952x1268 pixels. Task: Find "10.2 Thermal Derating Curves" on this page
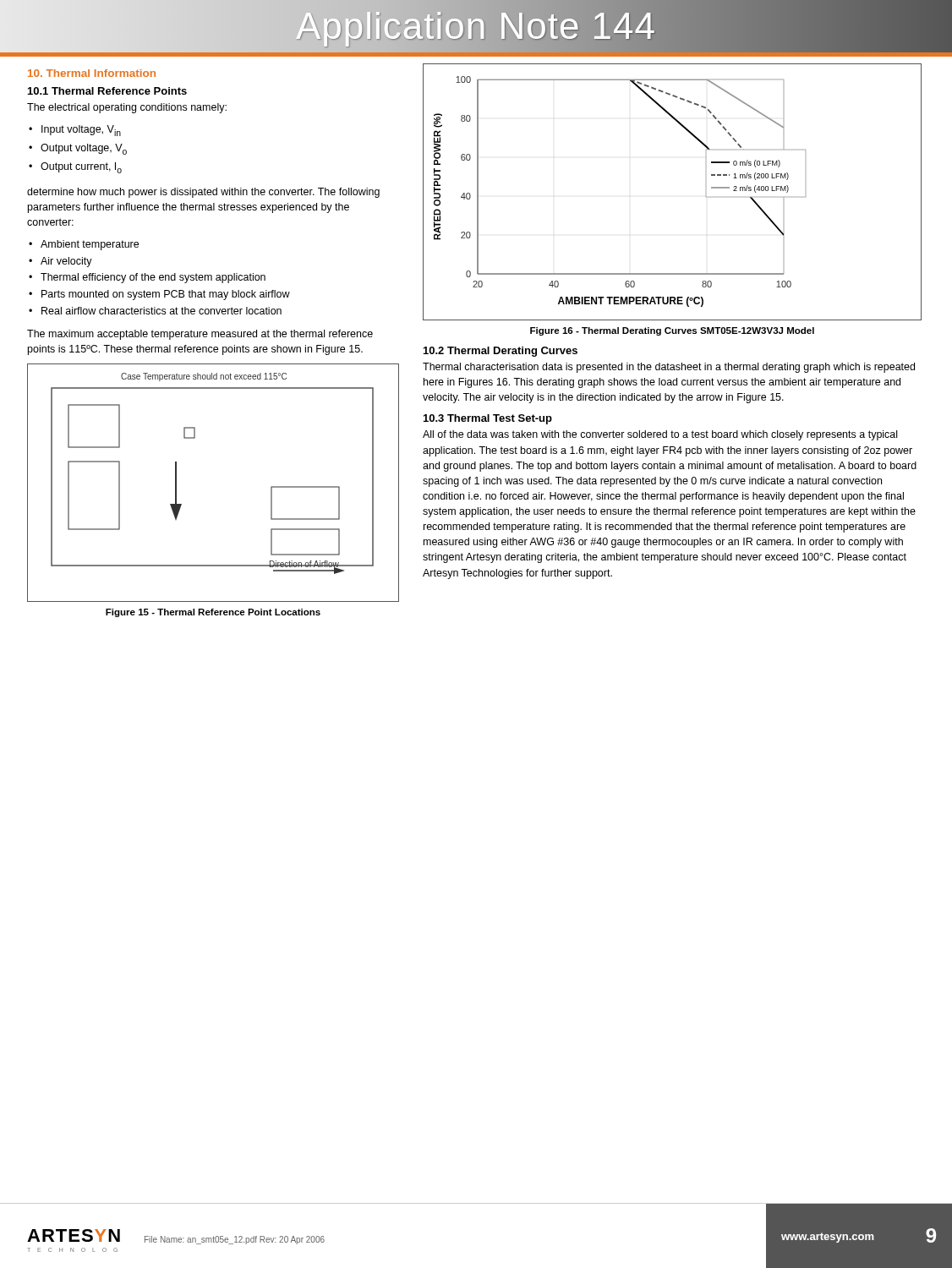coord(500,350)
